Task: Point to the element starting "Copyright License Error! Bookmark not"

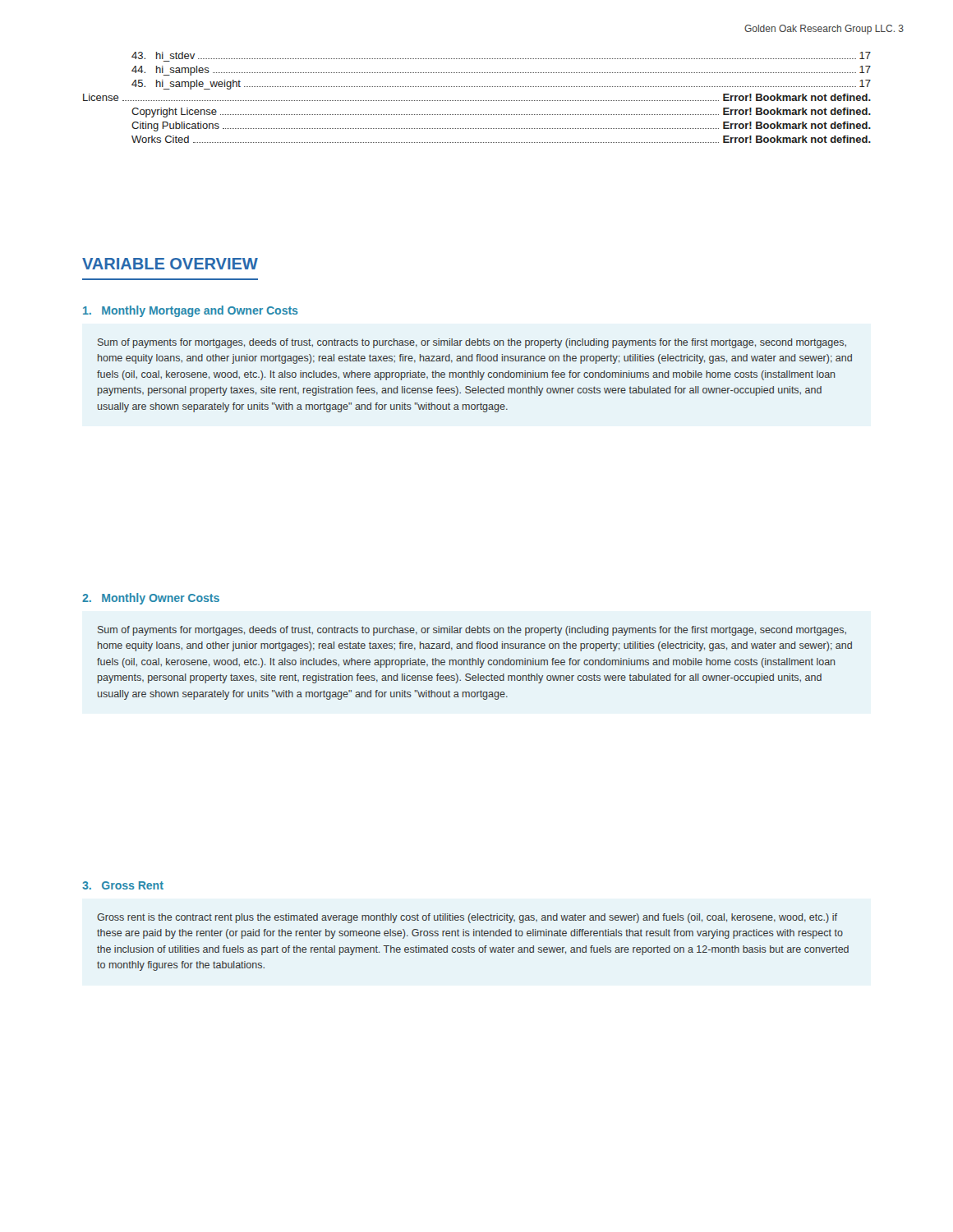Action: pos(501,111)
